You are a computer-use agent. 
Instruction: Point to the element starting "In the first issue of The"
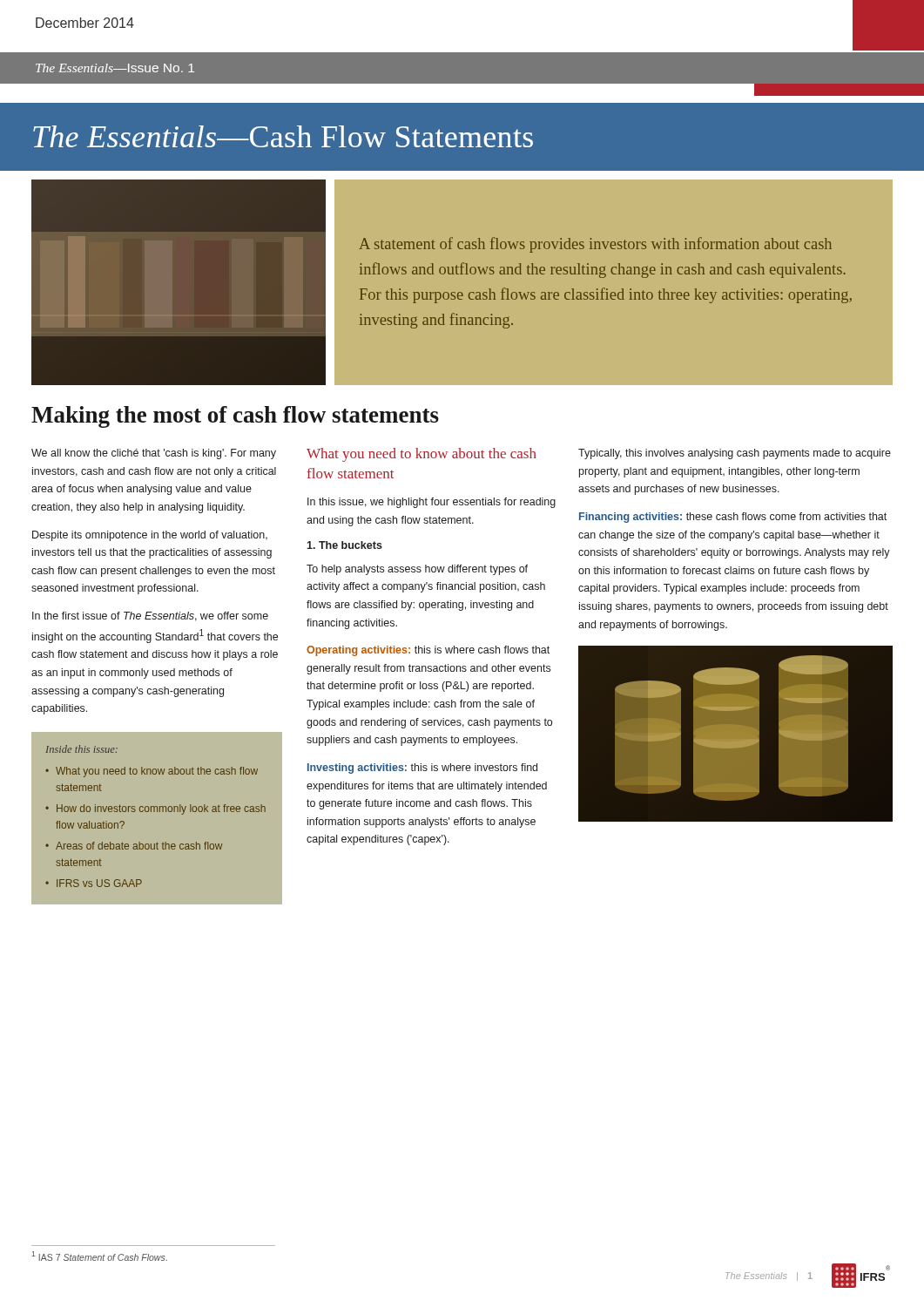(x=155, y=662)
